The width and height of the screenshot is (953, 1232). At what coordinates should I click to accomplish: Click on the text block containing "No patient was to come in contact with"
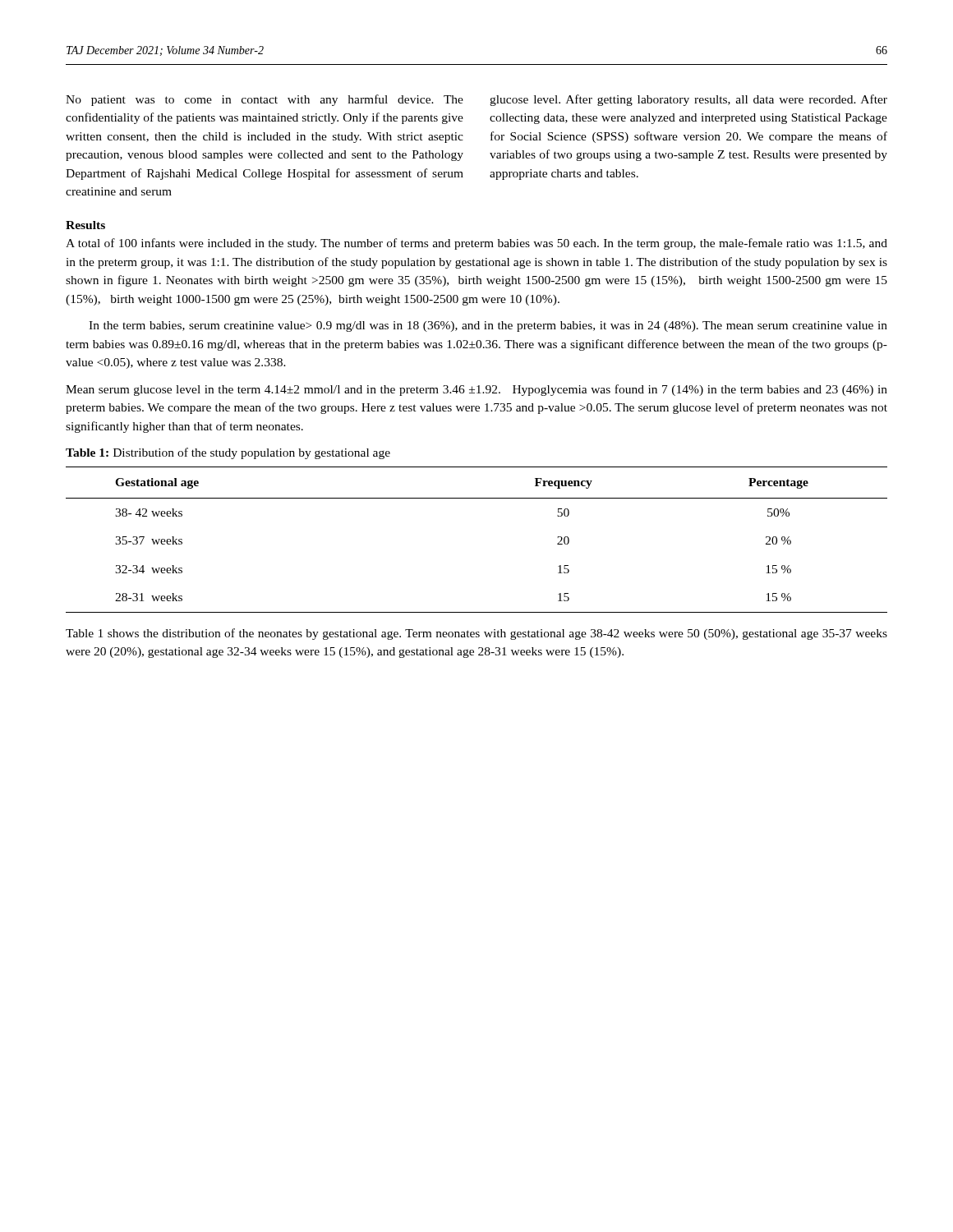[265, 145]
